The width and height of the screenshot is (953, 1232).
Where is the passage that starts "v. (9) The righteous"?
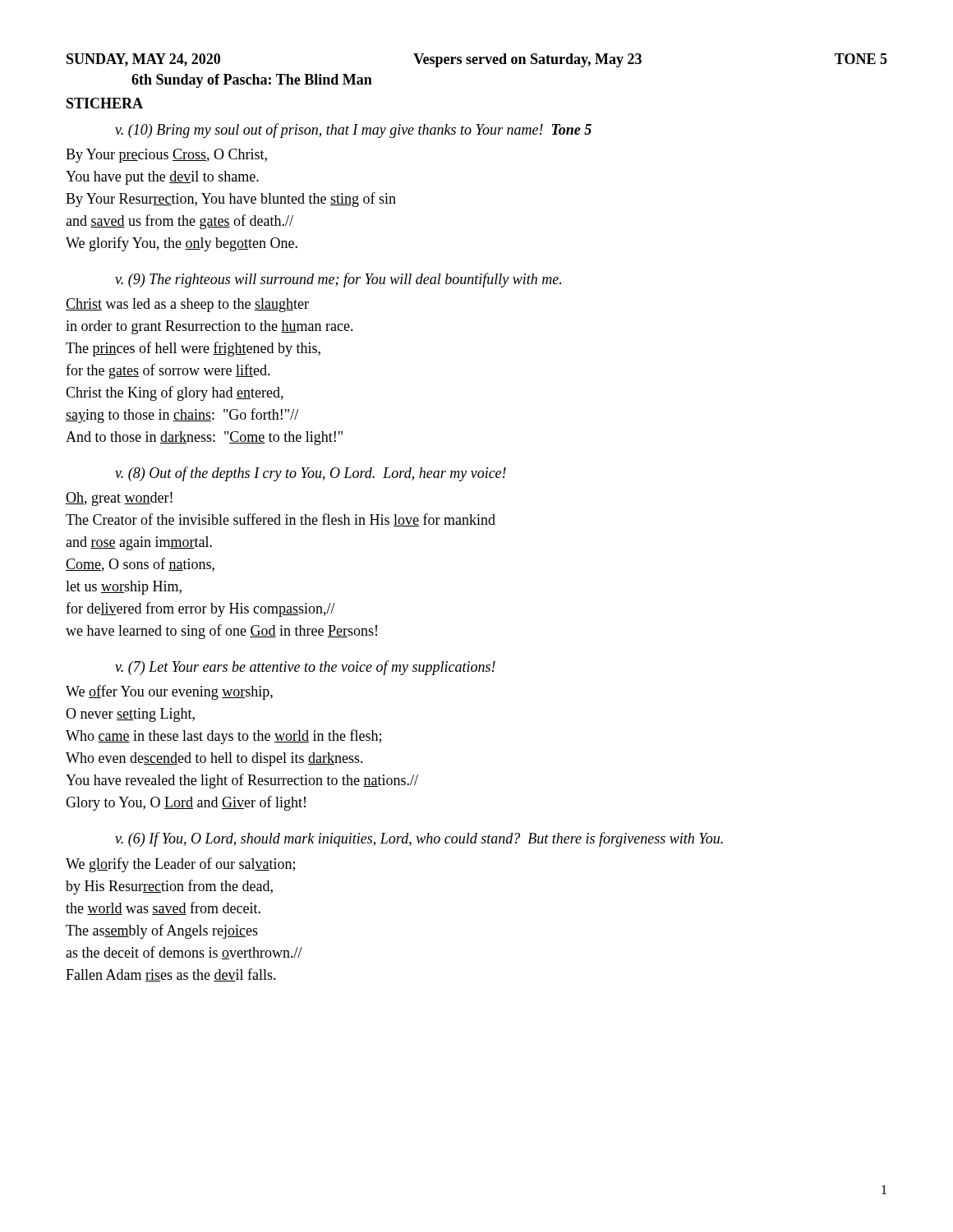[x=338, y=280]
